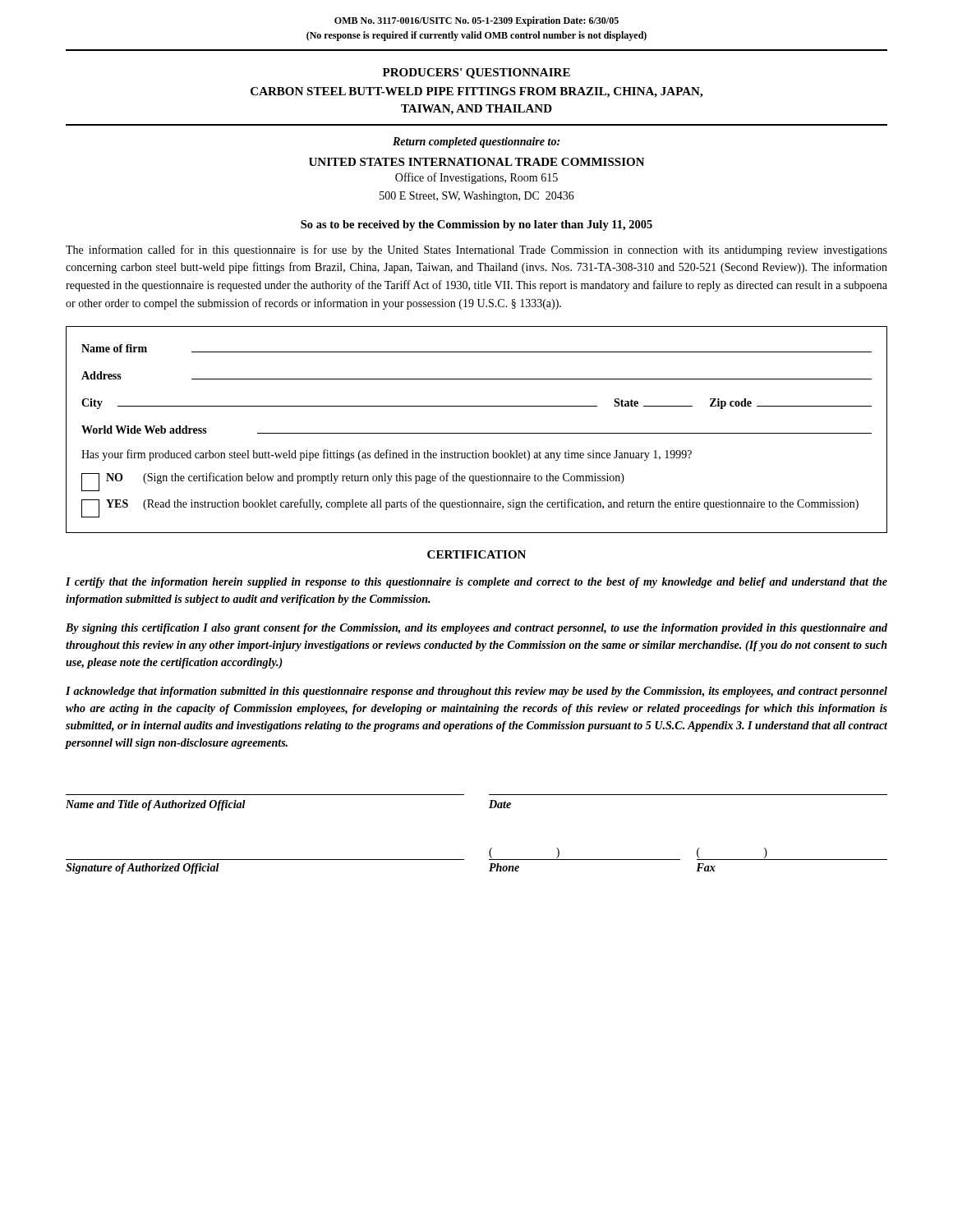Point to the block beginning "UNITED STATES INTERNATIONAL TRADE COMMISSION Office of"

pos(476,181)
